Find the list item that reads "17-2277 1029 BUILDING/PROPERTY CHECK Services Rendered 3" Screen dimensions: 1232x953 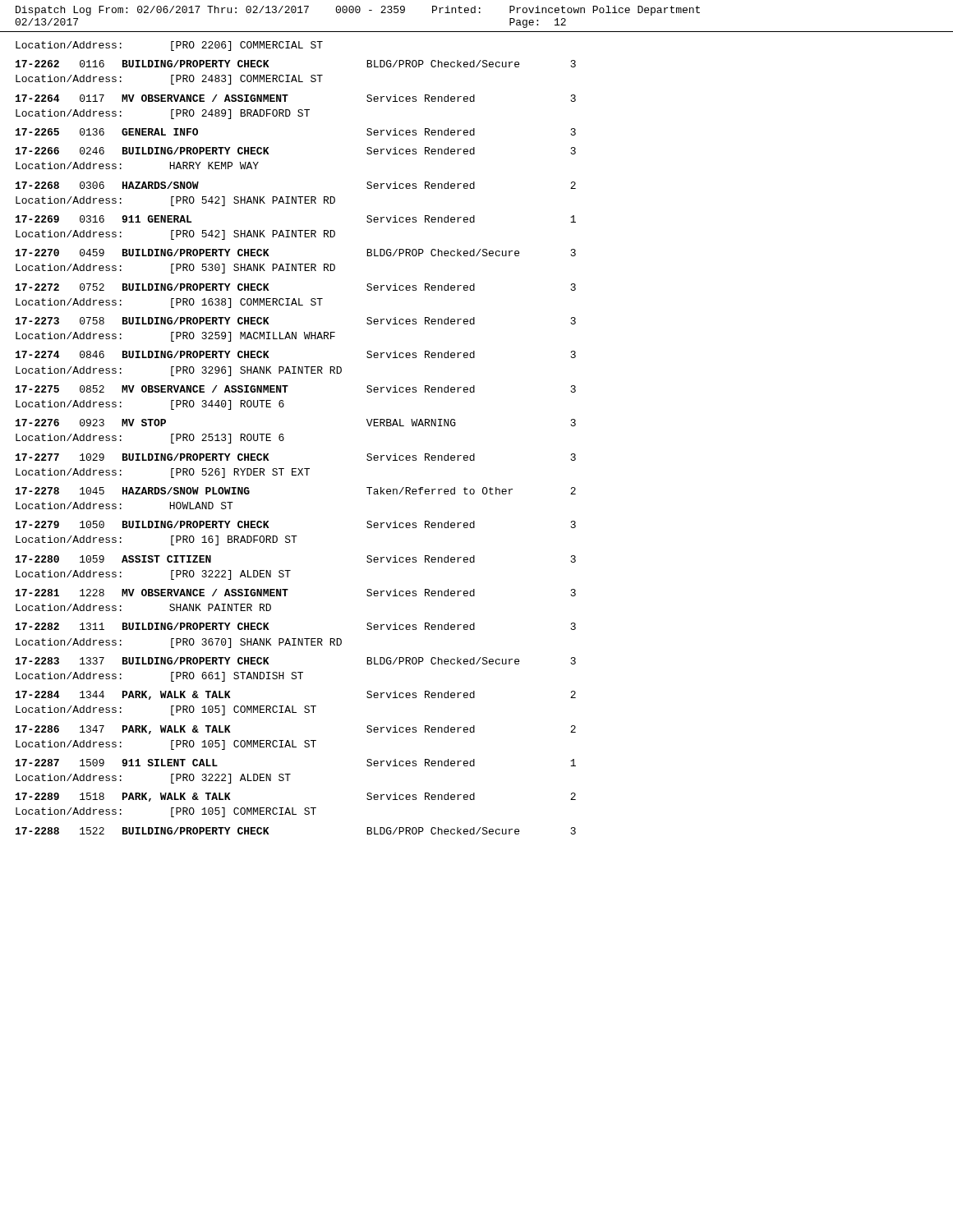point(296,458)
